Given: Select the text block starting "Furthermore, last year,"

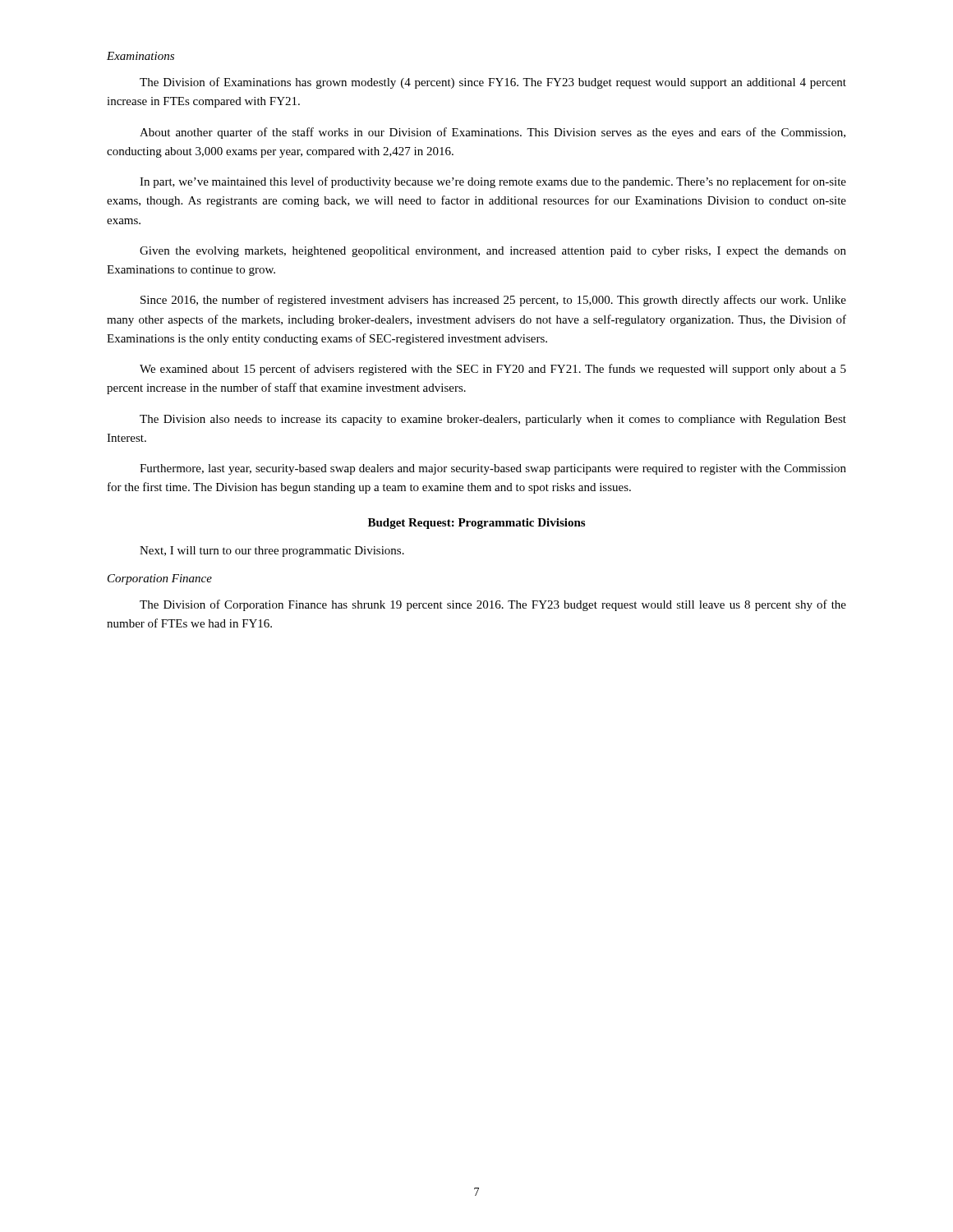Looking at the screenshot, I should 476,478.
